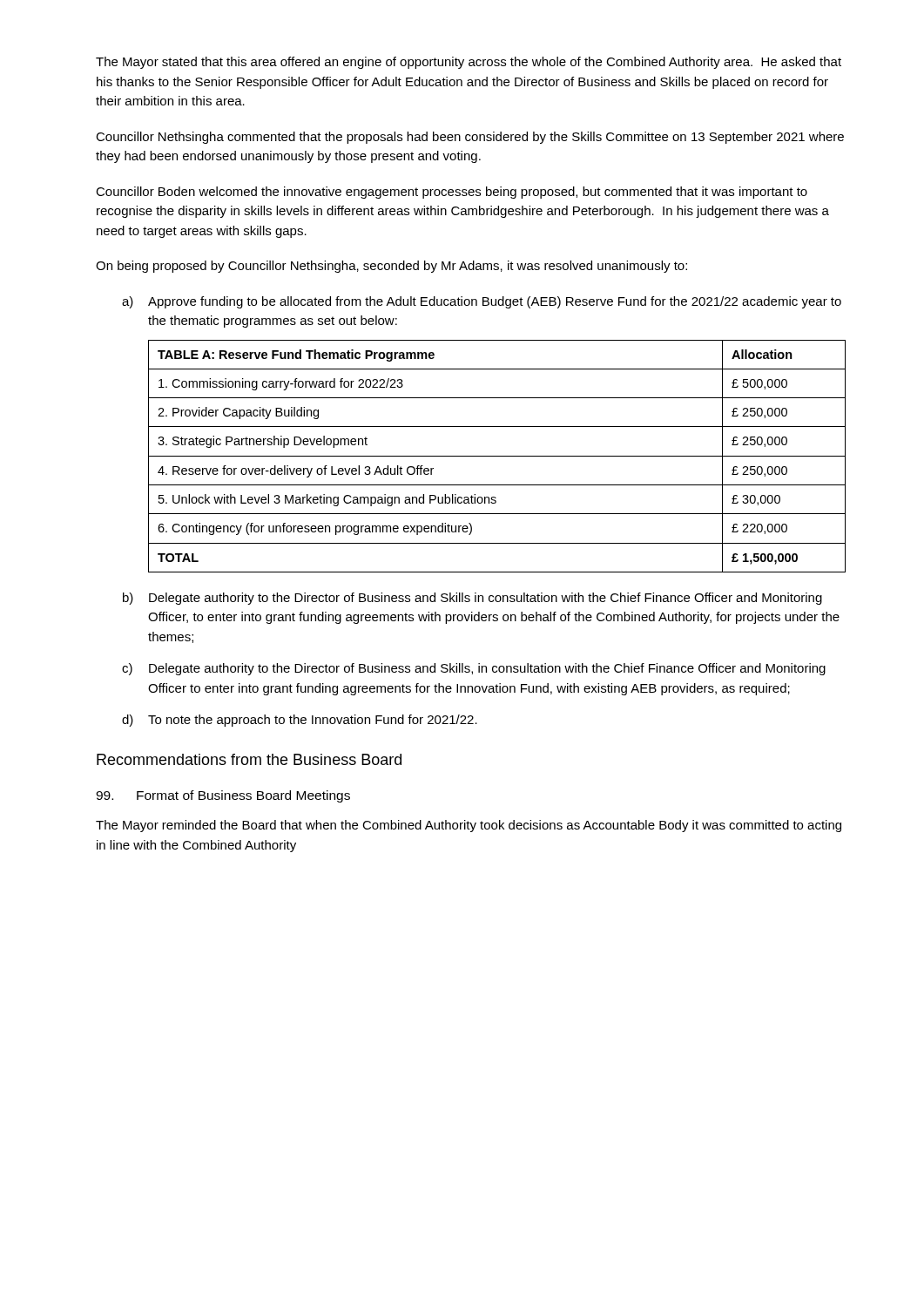This screenshot has width=924, height=1307.
Task: Locate the text block that says "On being proposed by Councillor Nethsingha,"
Action: point(392,265)
